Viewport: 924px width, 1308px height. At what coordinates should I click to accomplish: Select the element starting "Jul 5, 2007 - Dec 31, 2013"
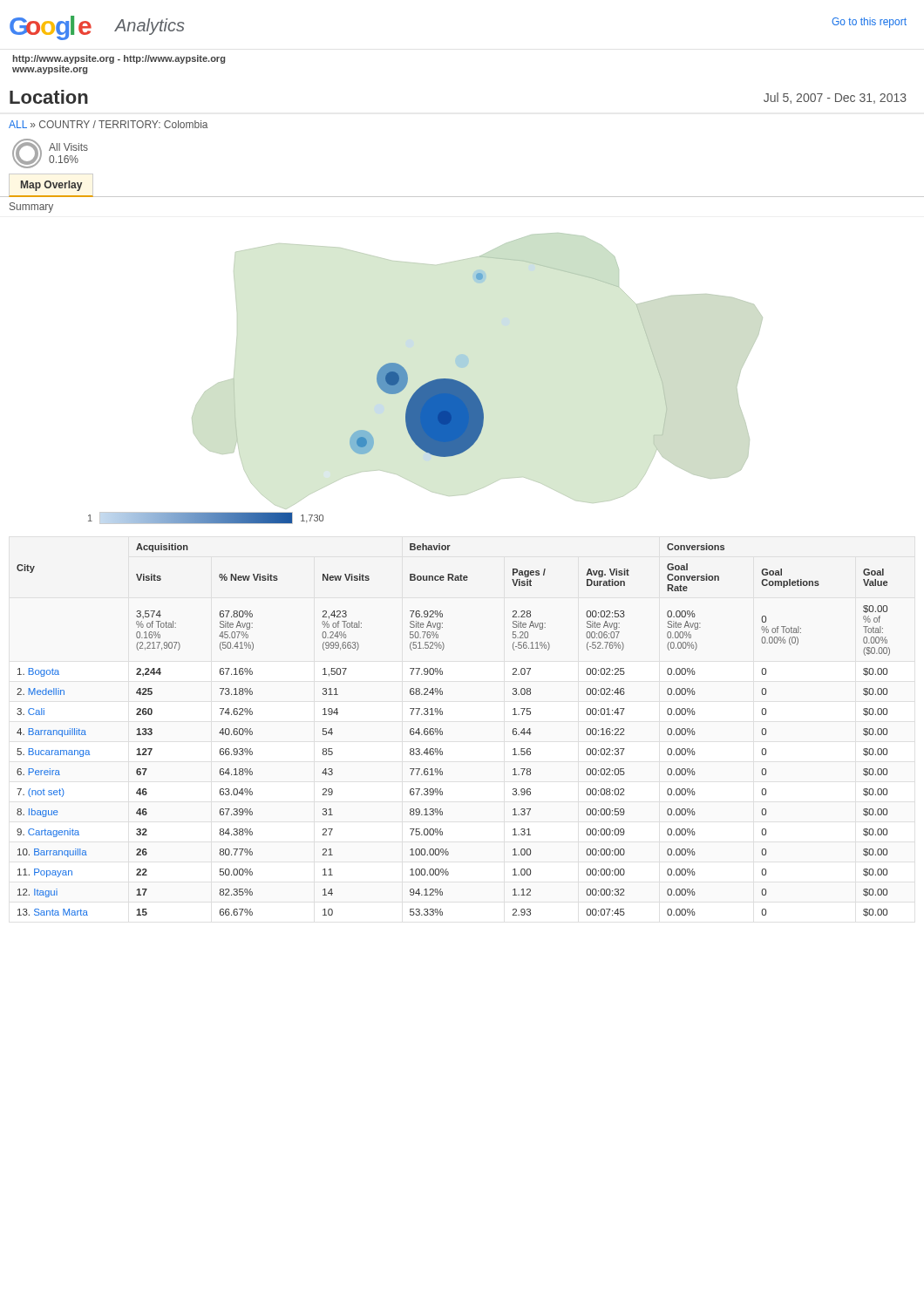coord(835,98)
